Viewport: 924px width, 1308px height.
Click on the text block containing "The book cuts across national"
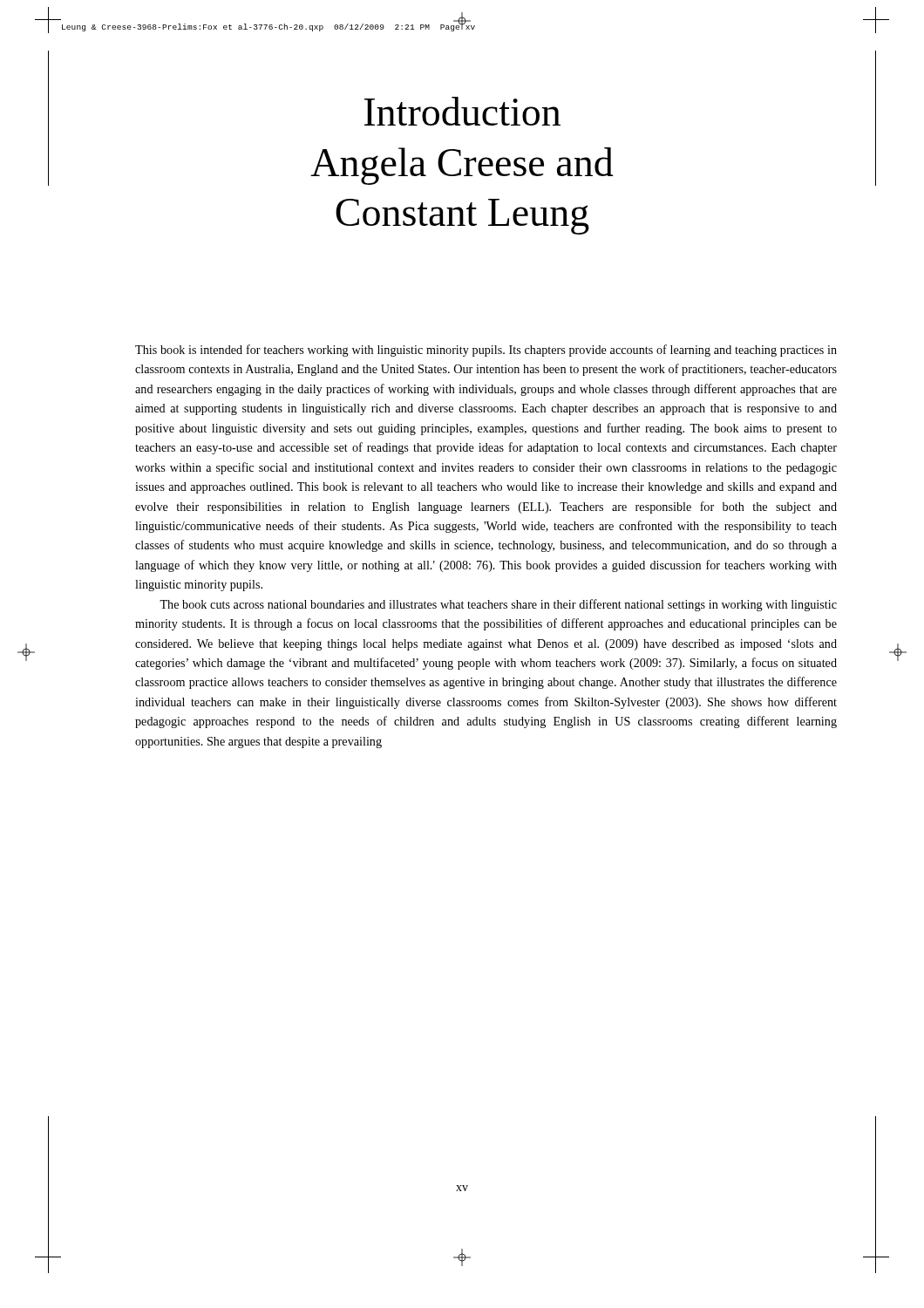pos(486,673)
